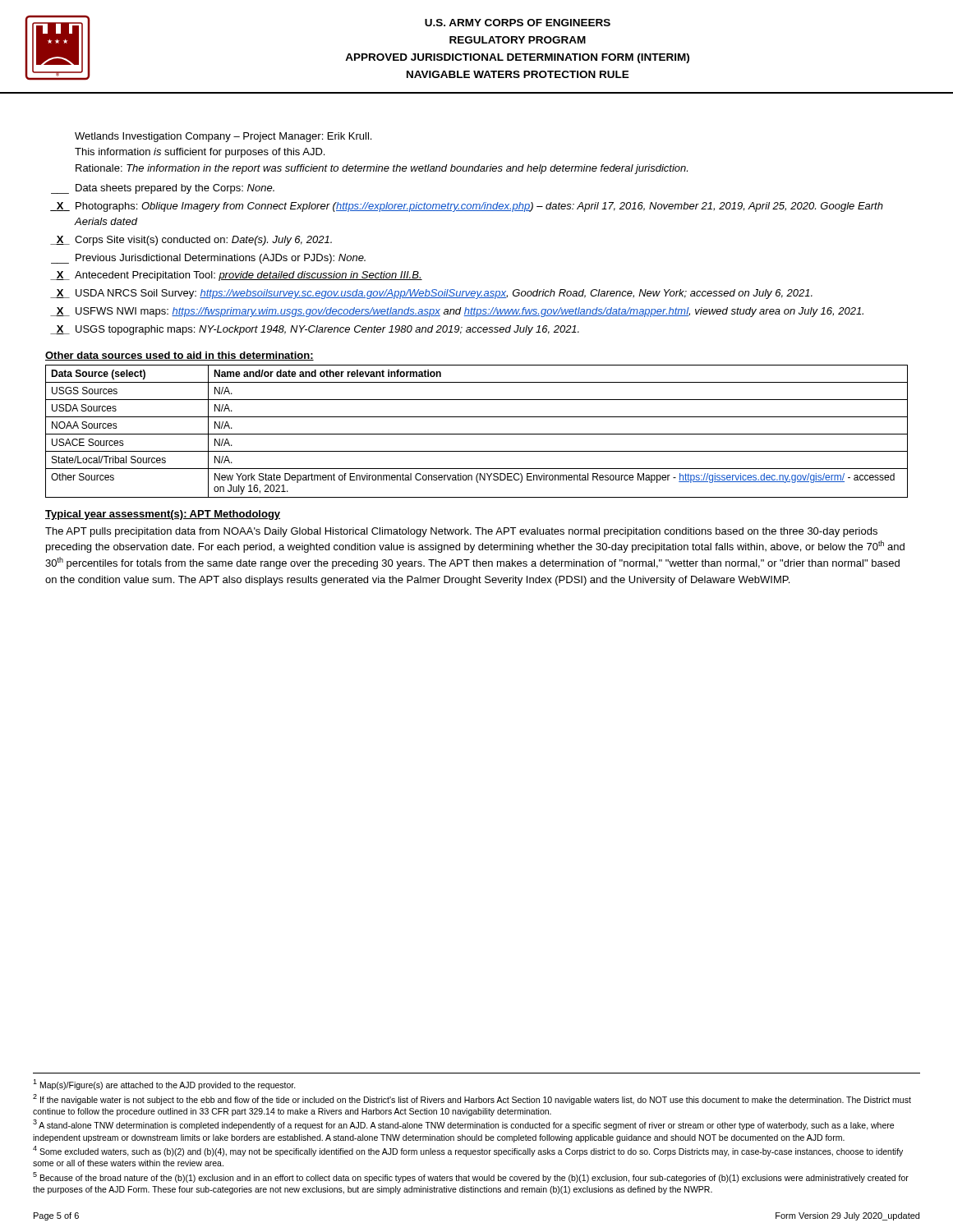Screen dimensions: 1232x953
Task: Click a table
Action: point(476,431)
